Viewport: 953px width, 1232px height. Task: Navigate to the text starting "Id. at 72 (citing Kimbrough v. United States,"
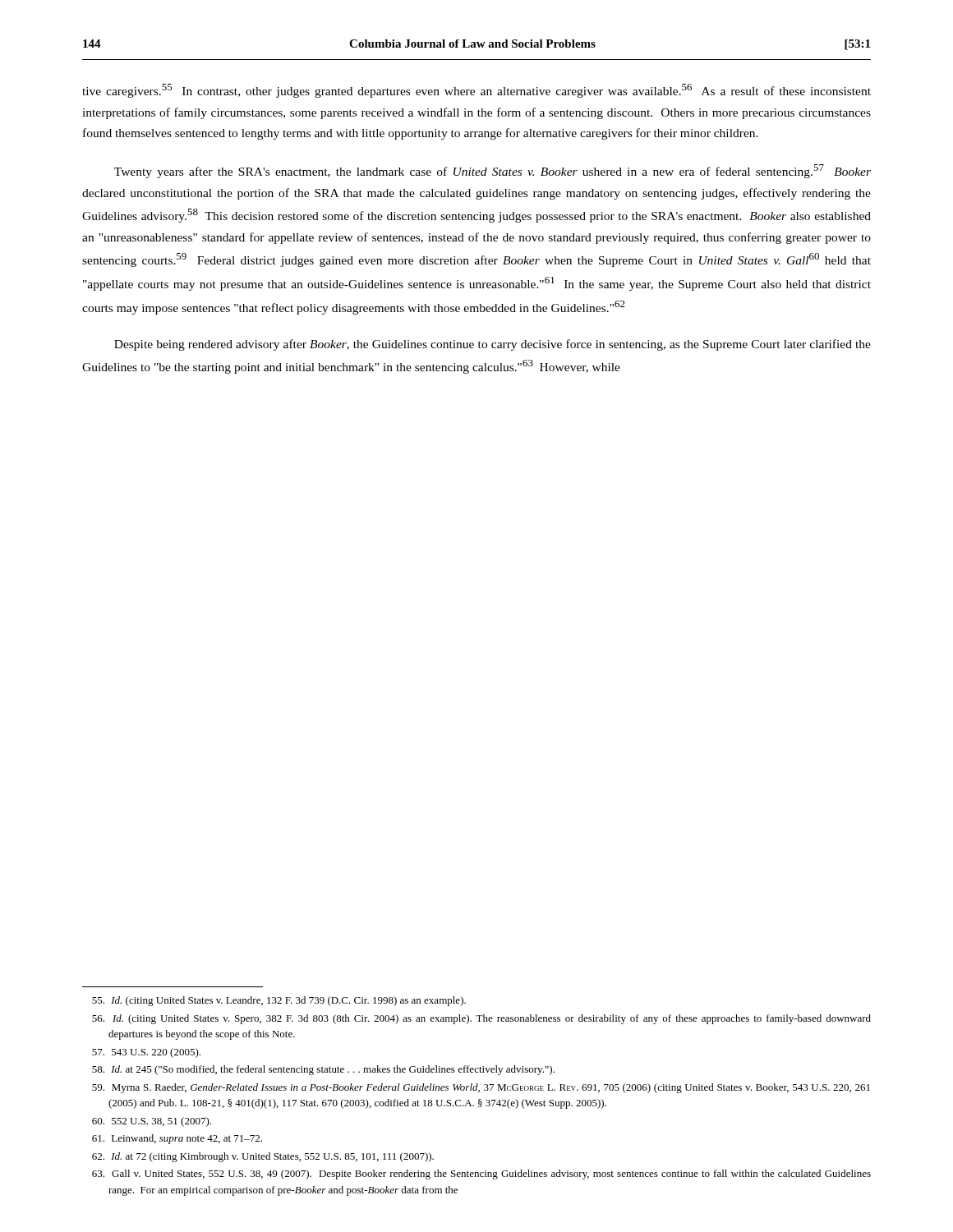coord(263,1157)
